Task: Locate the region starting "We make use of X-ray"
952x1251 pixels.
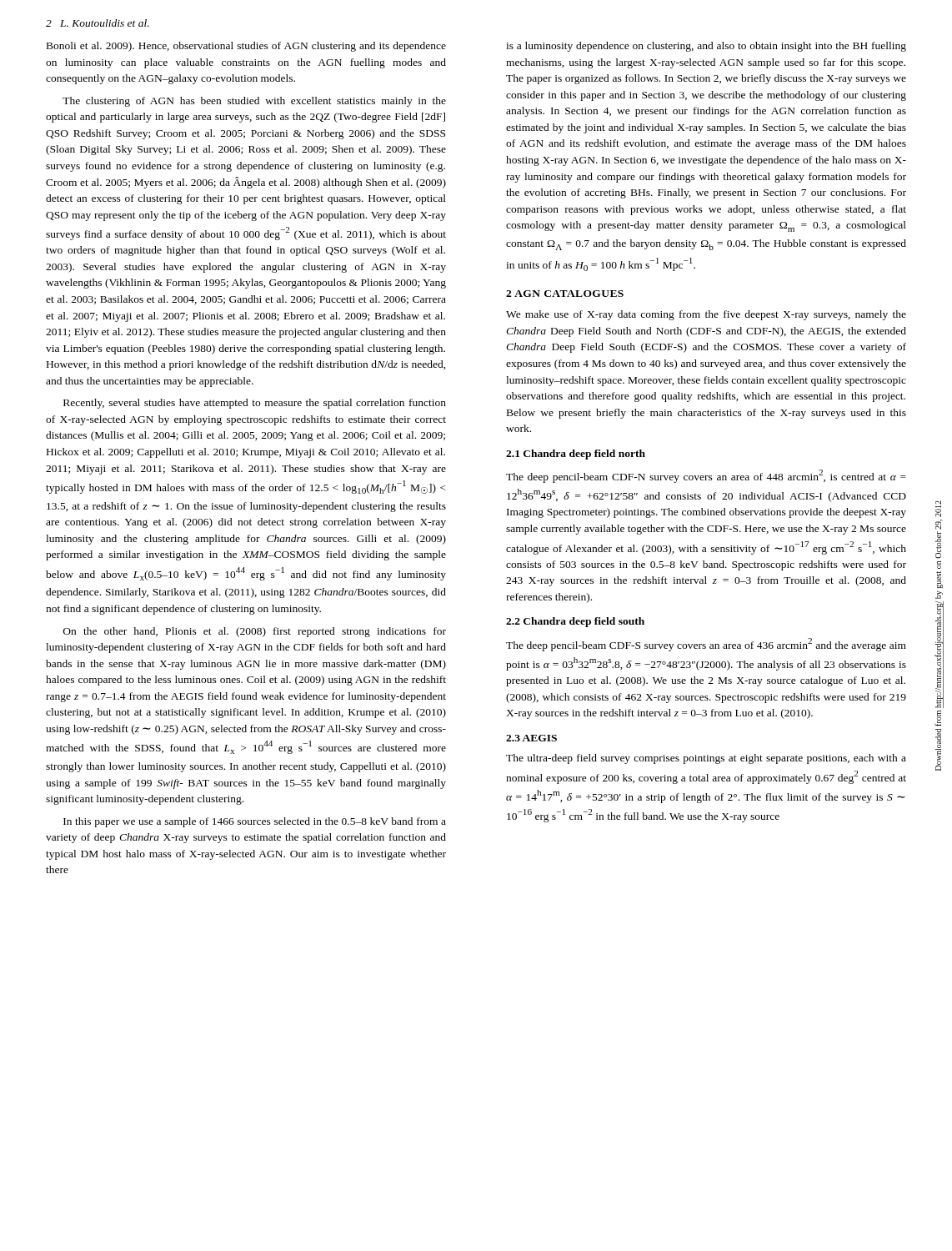Action: click(x=706, y=372)
